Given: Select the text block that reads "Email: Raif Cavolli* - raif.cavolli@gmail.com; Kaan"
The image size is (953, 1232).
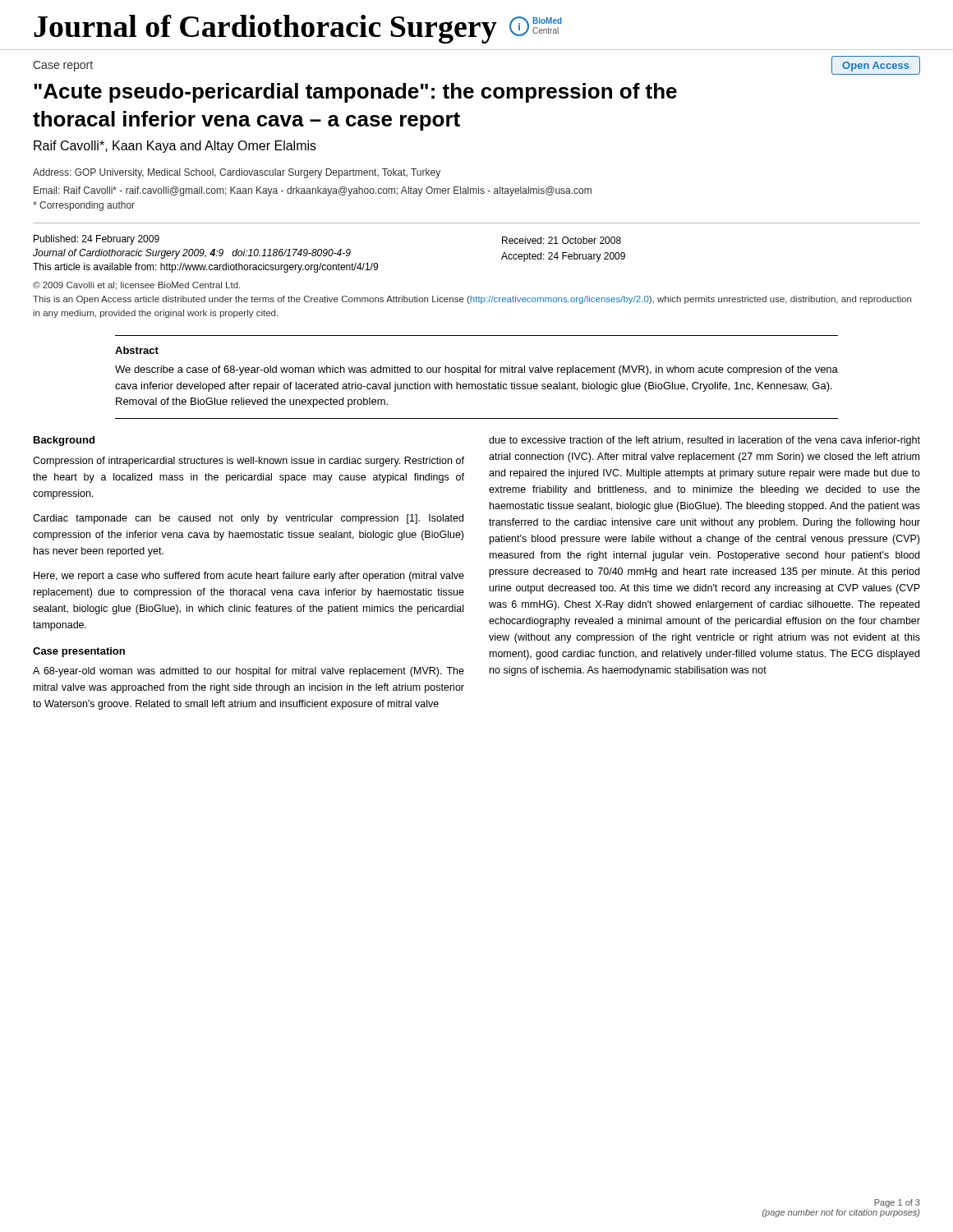Looking at the screenshot, I should pyautogui.click(x=313, y=198).
